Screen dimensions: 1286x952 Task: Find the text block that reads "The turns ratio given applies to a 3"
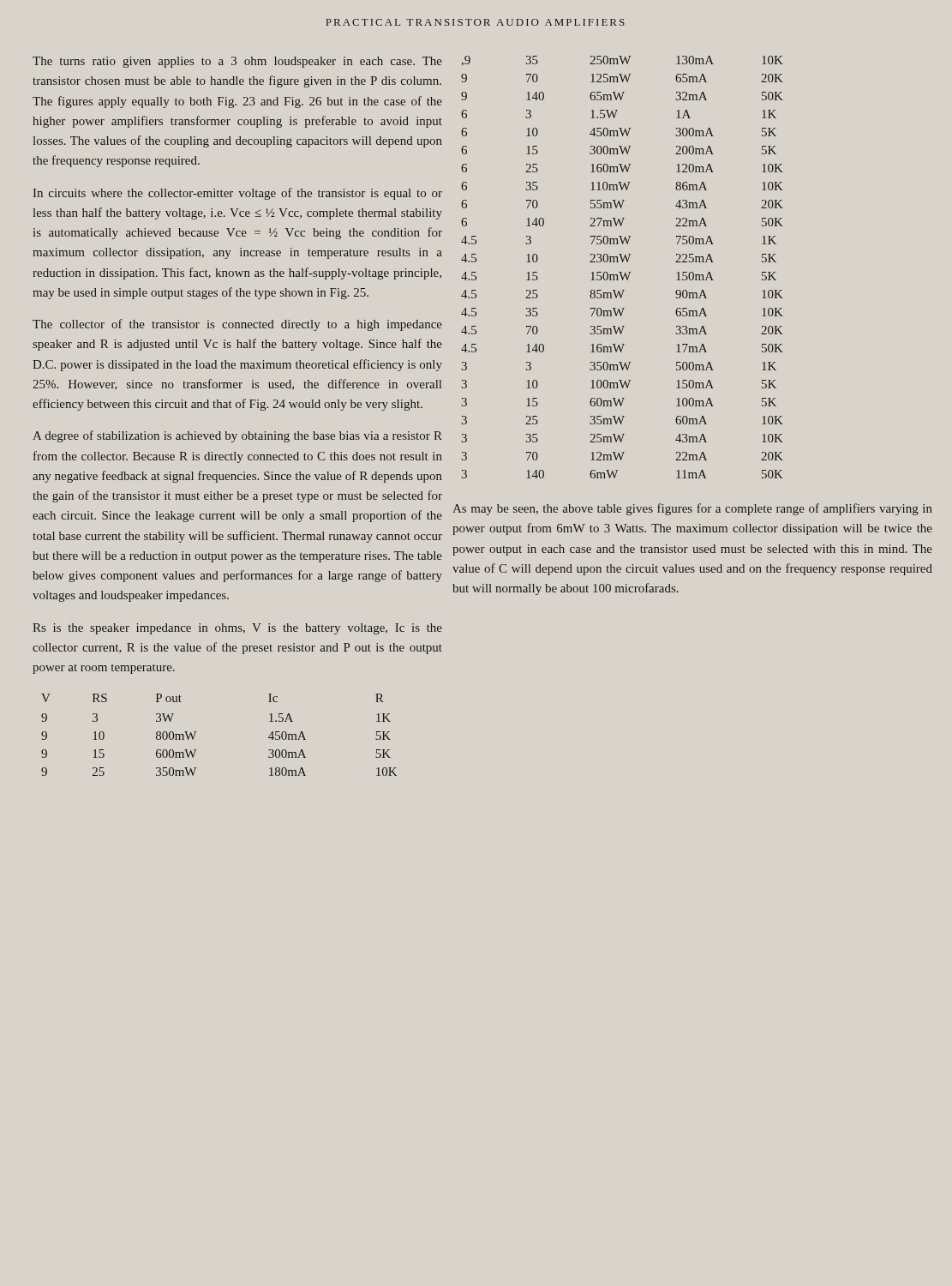click(x=237, y=111)
